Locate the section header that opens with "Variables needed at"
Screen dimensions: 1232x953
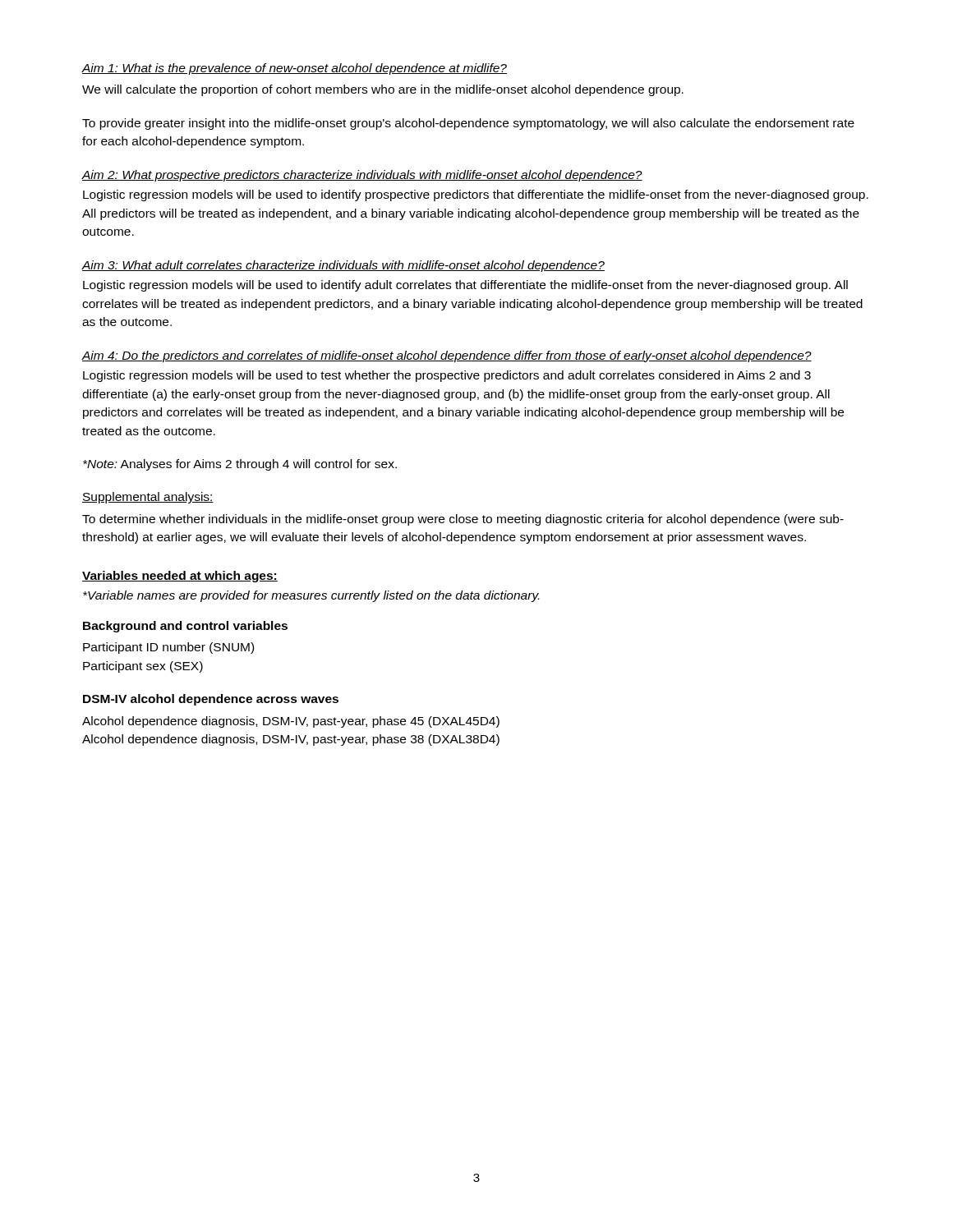(x=180, y=575)
